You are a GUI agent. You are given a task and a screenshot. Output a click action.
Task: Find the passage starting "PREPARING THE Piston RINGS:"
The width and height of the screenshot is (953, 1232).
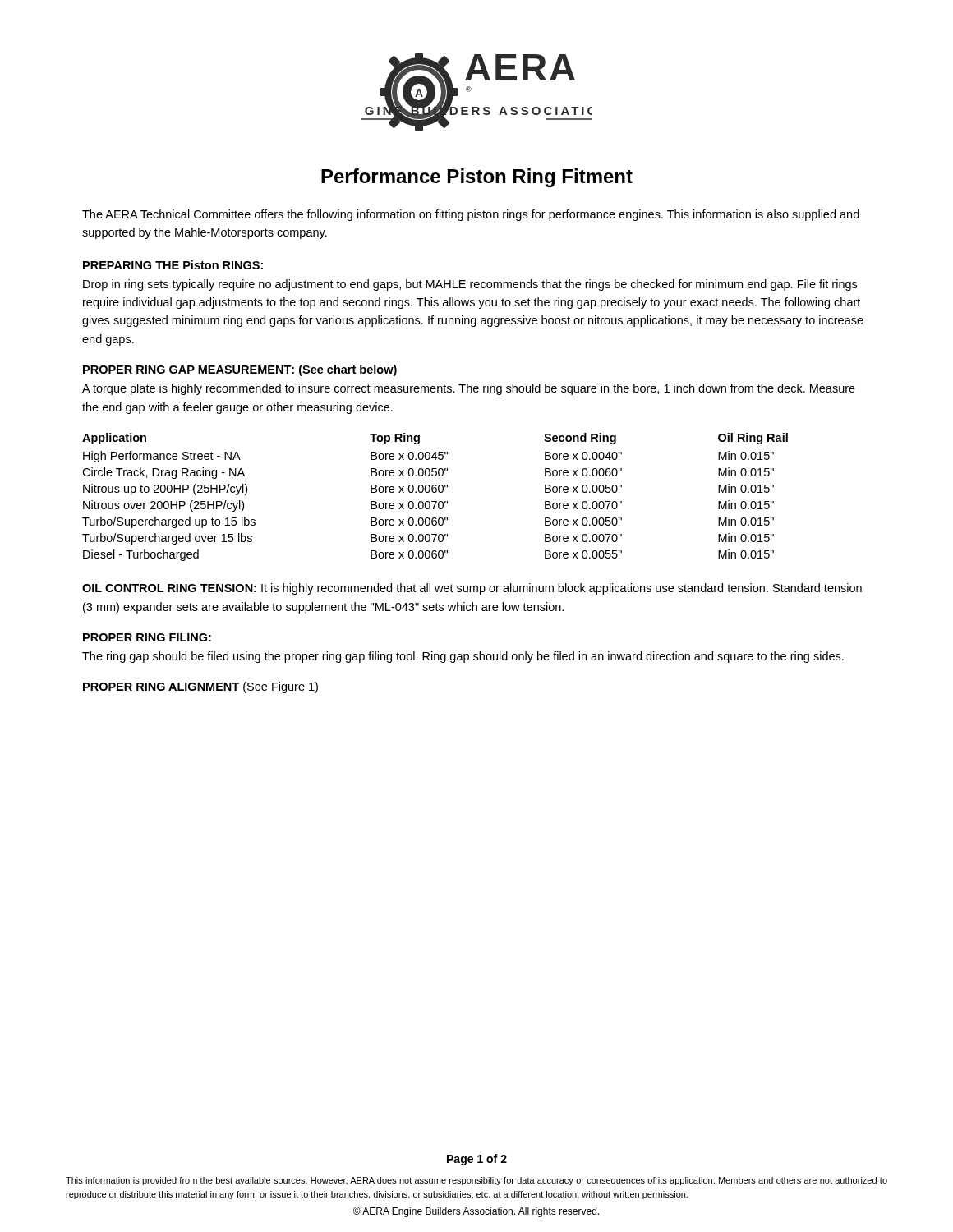click(173, 265)
